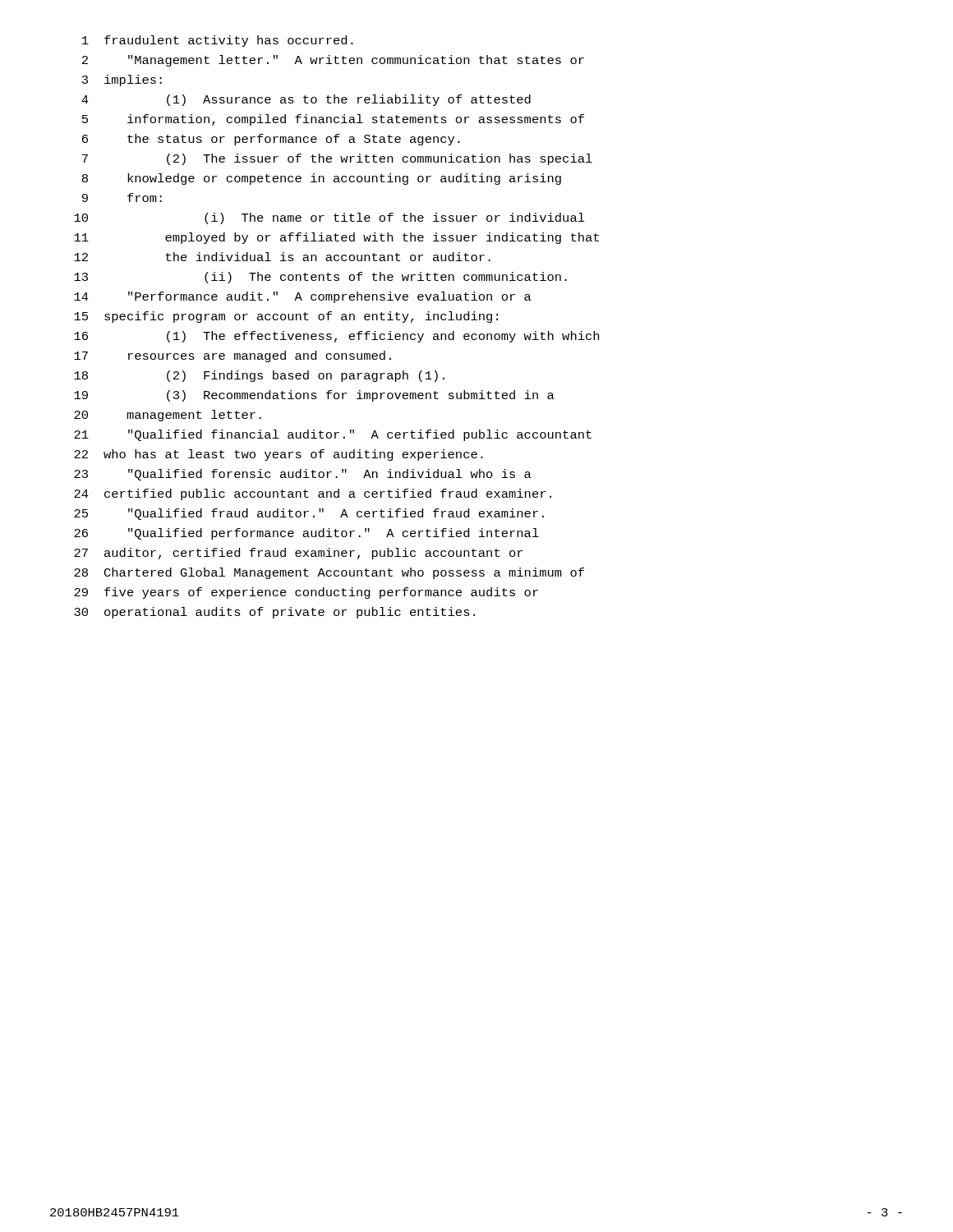Locate the list item with the text "29five years of experience conducting"
Image resolution: width=953 pixels, height=1232 pixels.
tap(294, 593)
